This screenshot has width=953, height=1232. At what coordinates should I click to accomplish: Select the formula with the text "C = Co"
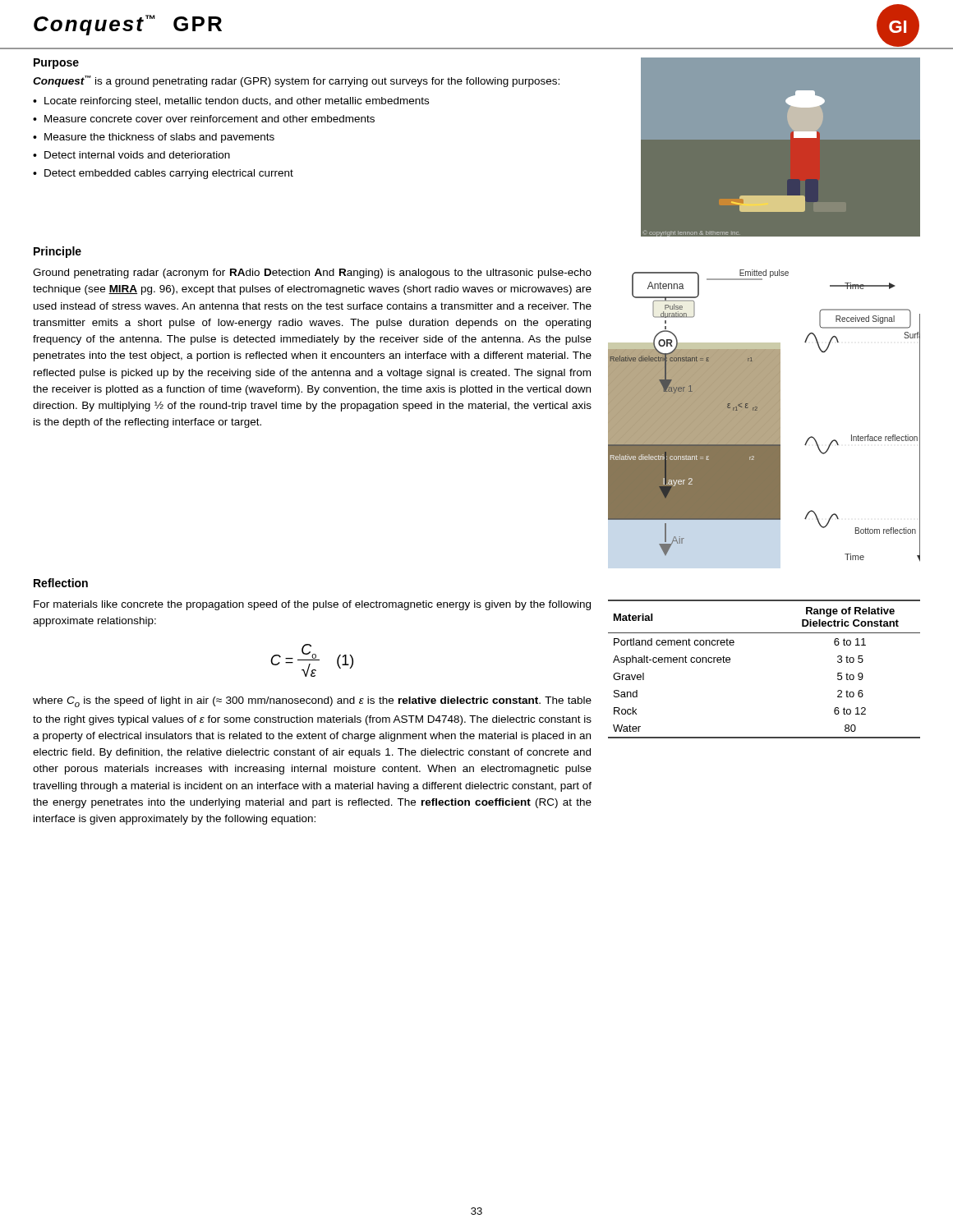tap(312, 661)
